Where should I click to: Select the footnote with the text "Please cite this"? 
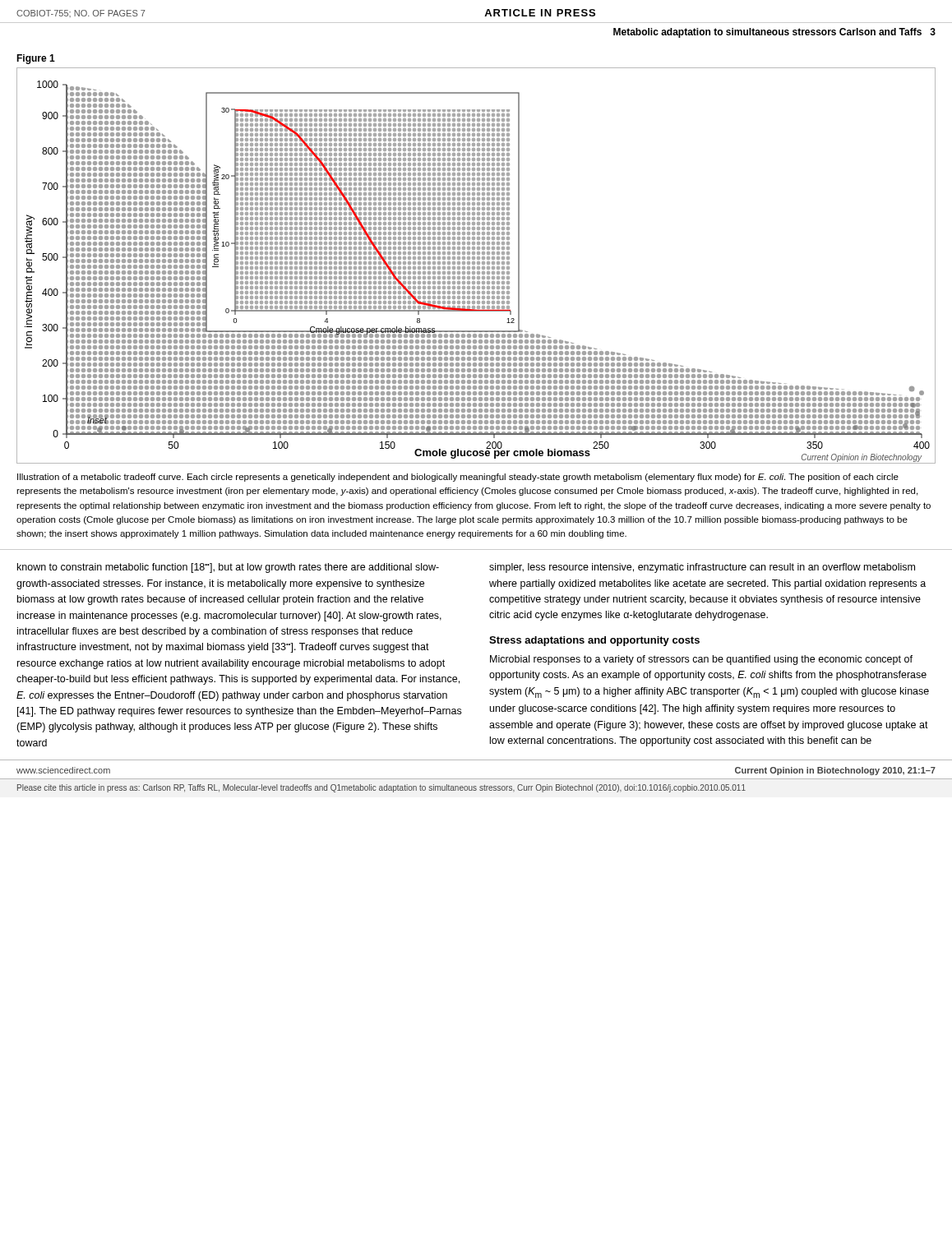(381, 788)
